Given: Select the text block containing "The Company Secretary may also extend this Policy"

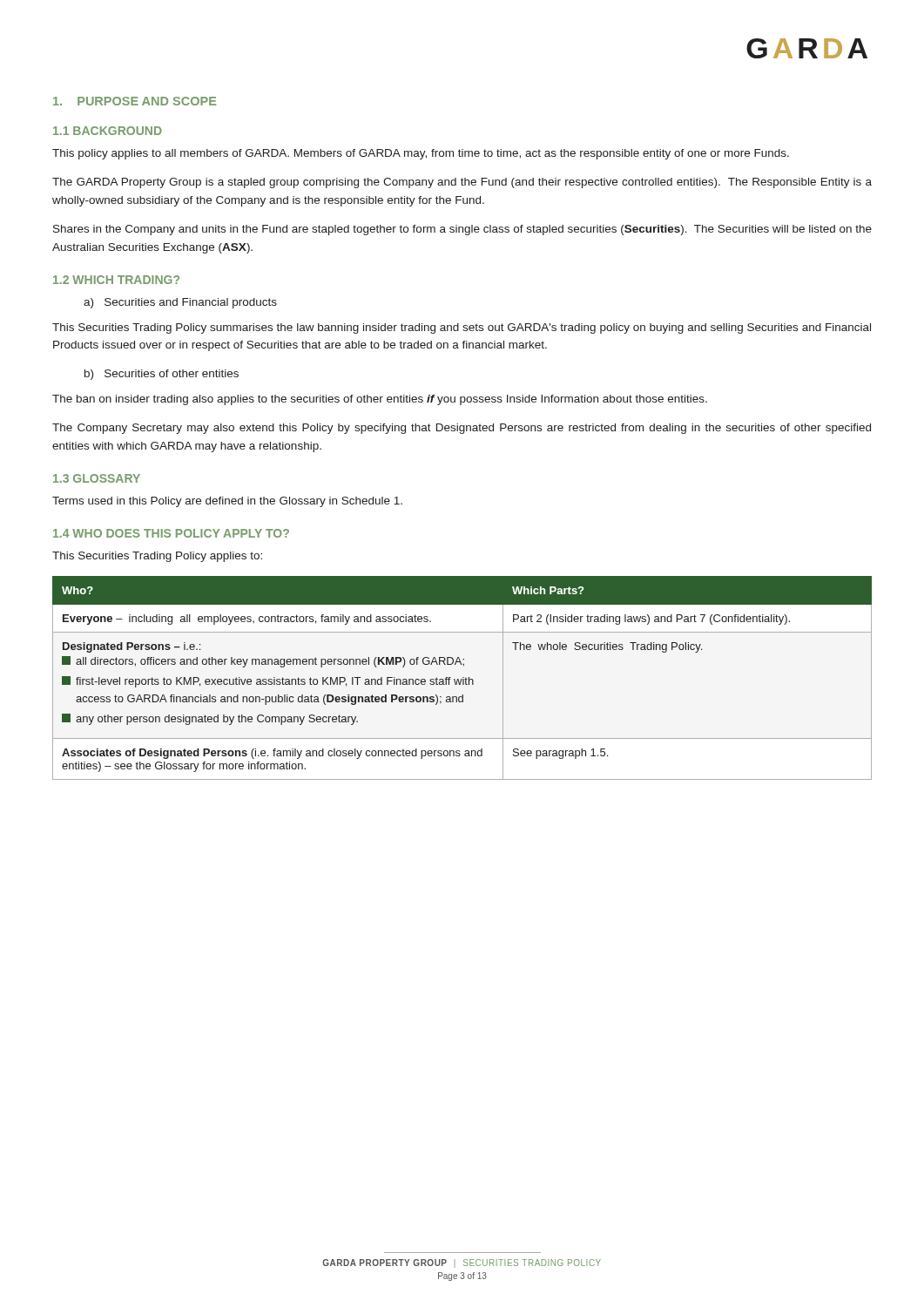Looking at the screenshot, I should tap(462, 437).
